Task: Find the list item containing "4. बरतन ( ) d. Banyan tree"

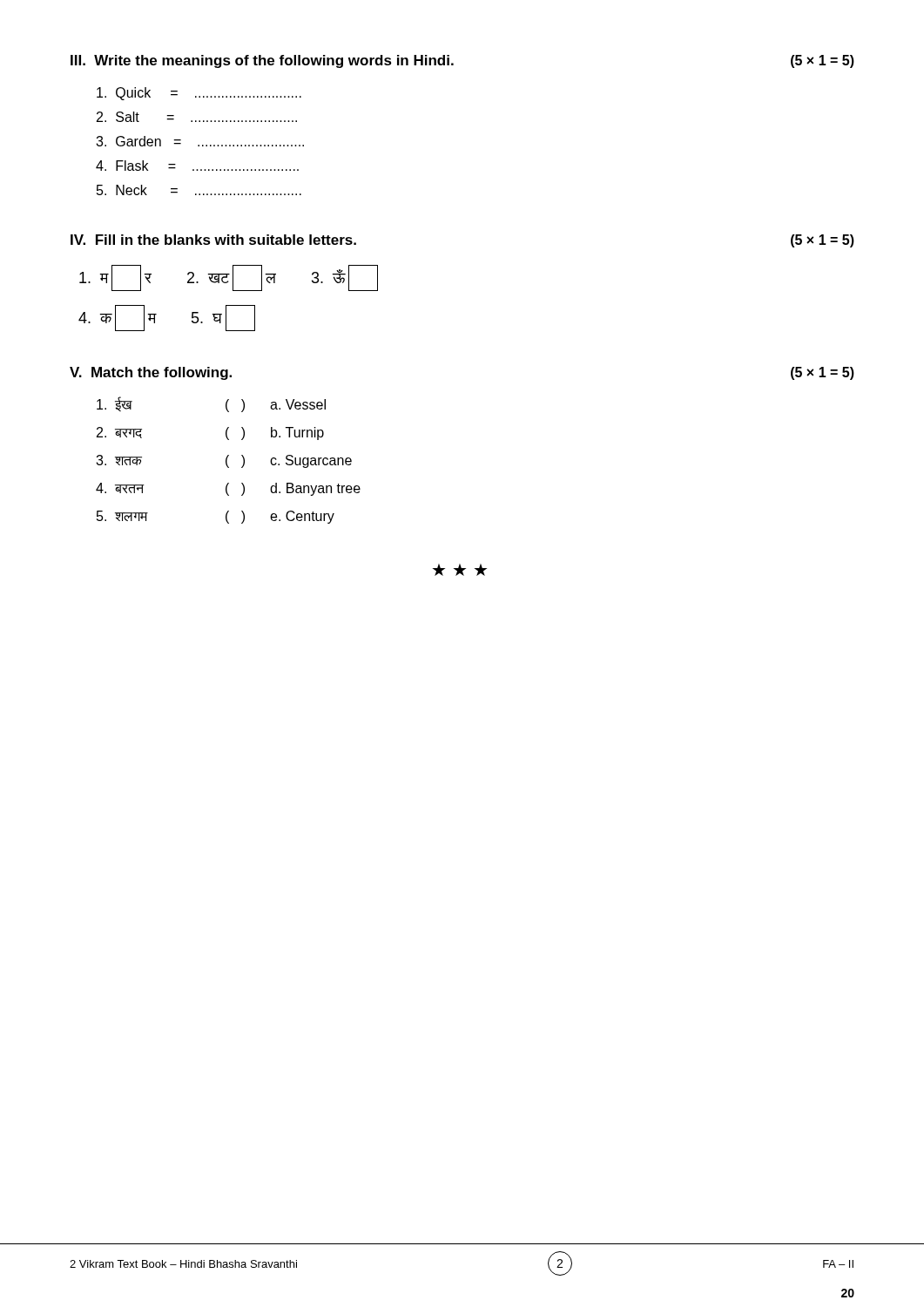Action: pos(228,489)
